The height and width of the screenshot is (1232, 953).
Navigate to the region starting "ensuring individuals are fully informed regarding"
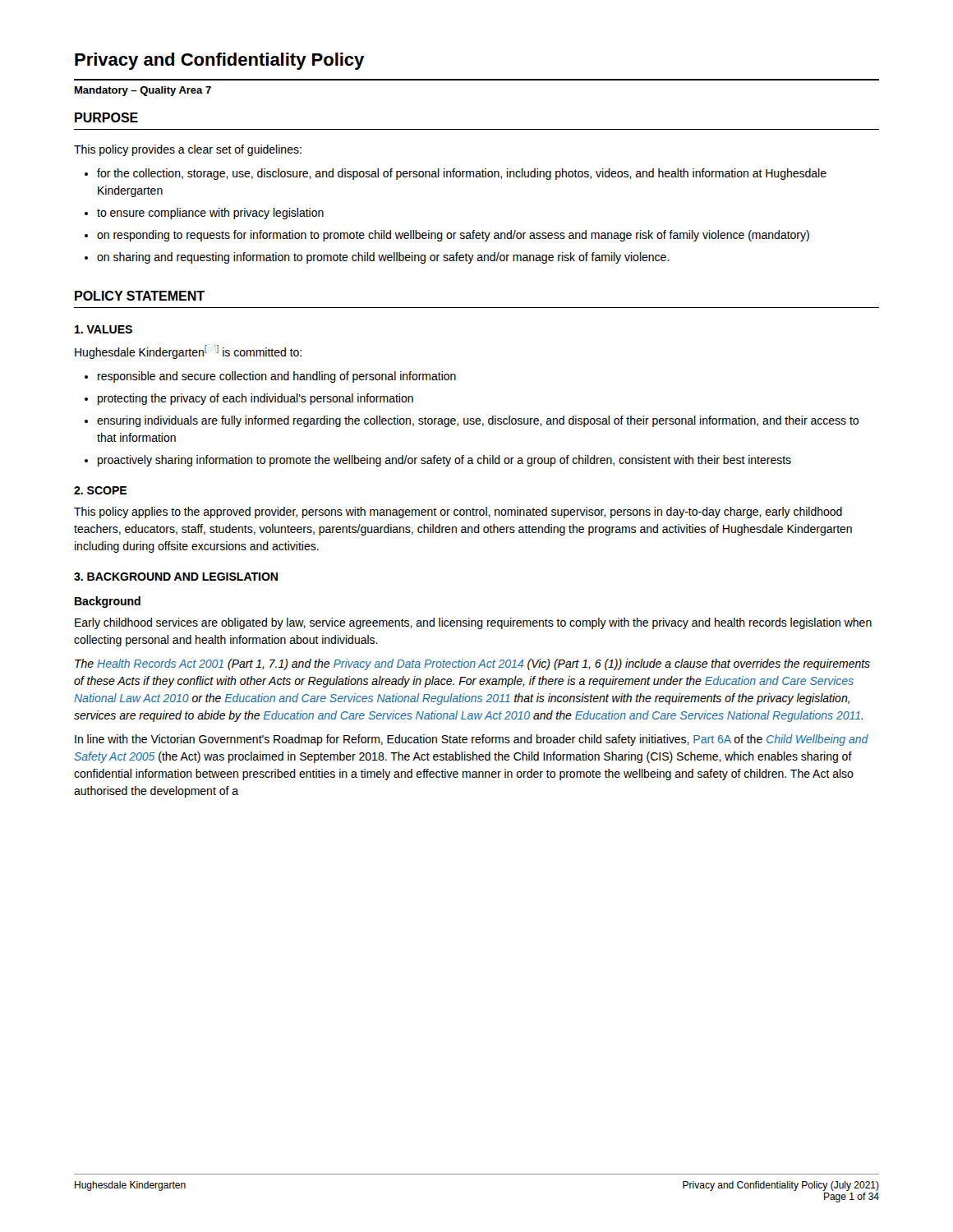pos(478,429)
